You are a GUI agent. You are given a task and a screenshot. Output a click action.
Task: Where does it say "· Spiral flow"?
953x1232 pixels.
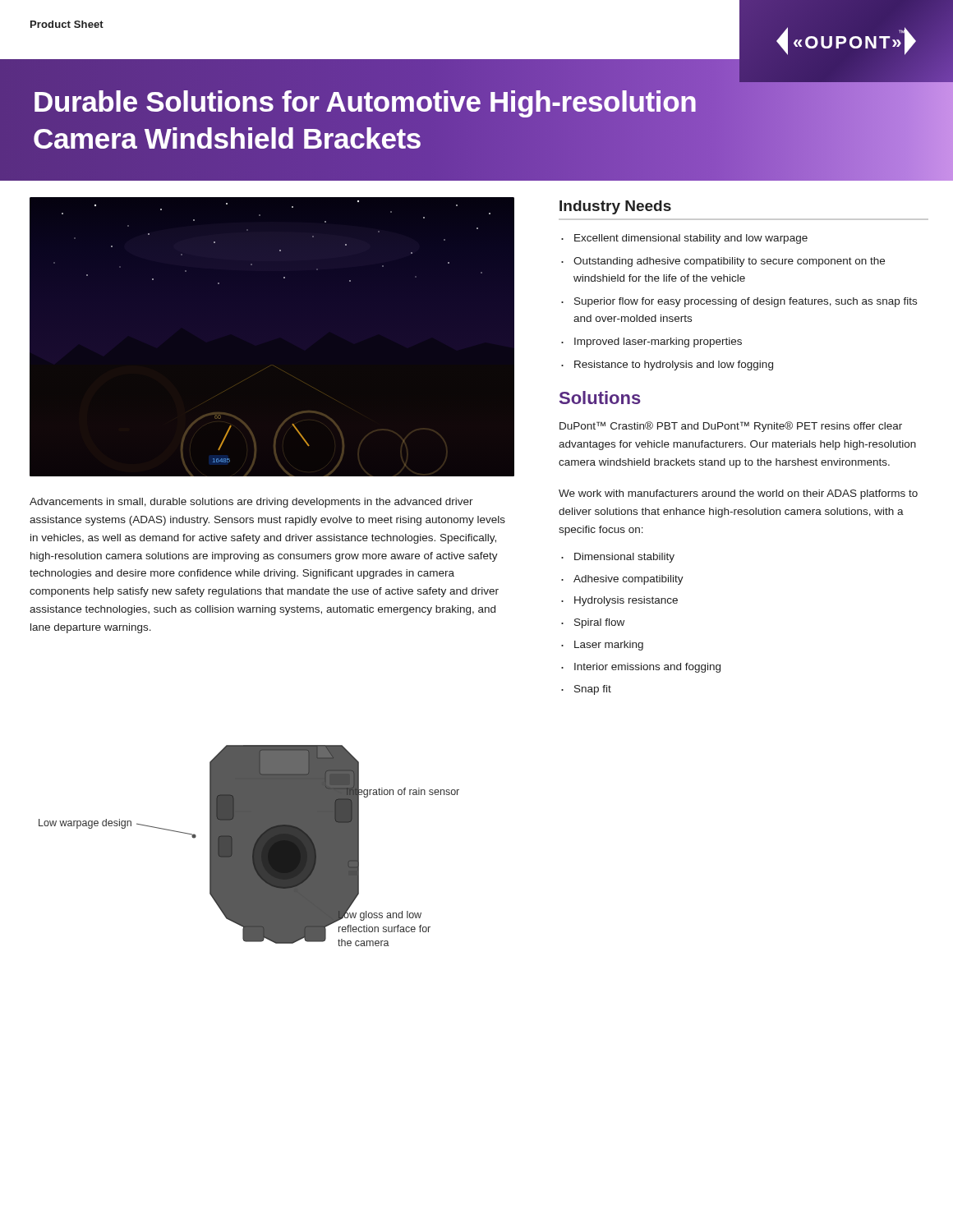592,623
